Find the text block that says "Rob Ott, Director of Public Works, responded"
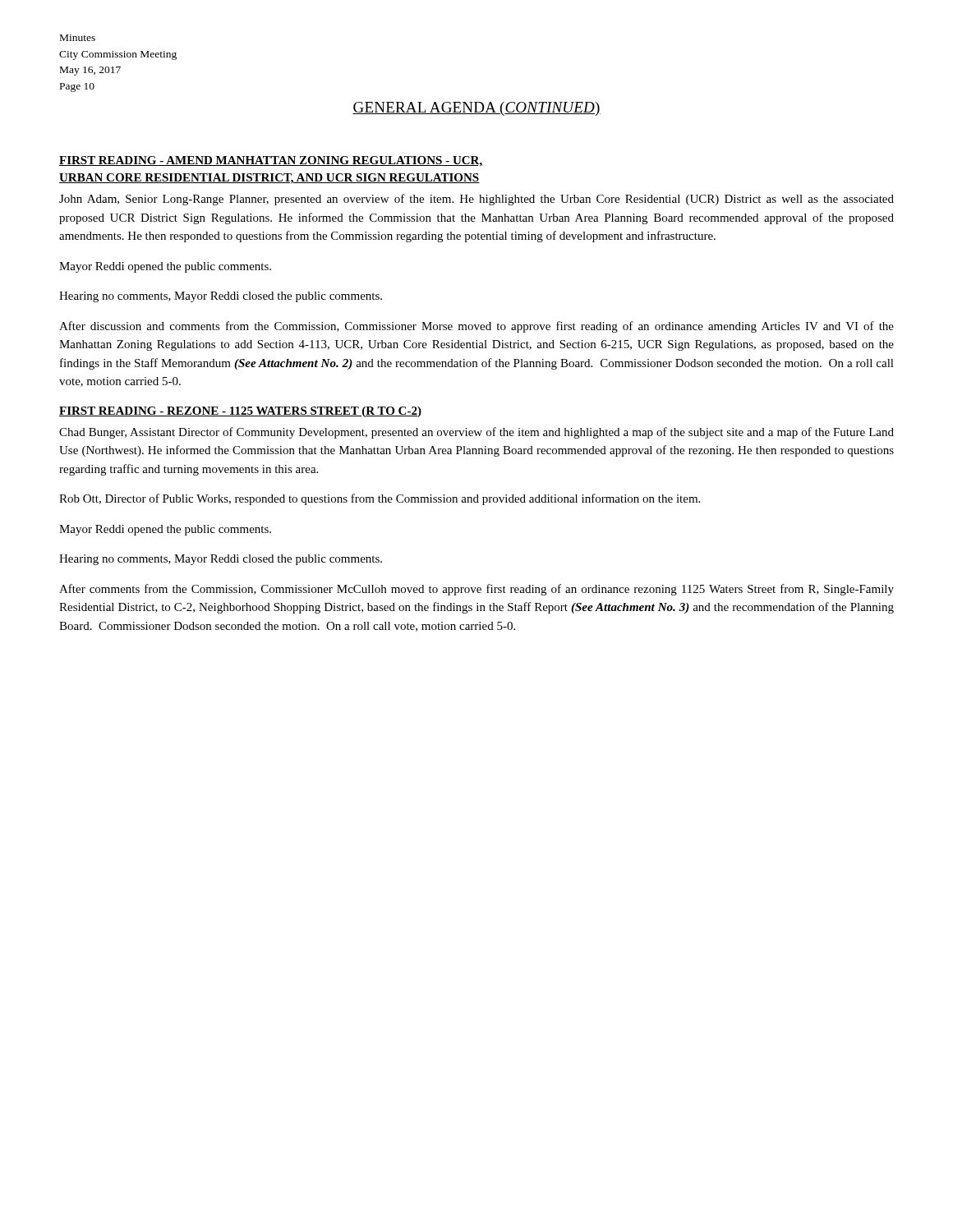 point(380,499)
